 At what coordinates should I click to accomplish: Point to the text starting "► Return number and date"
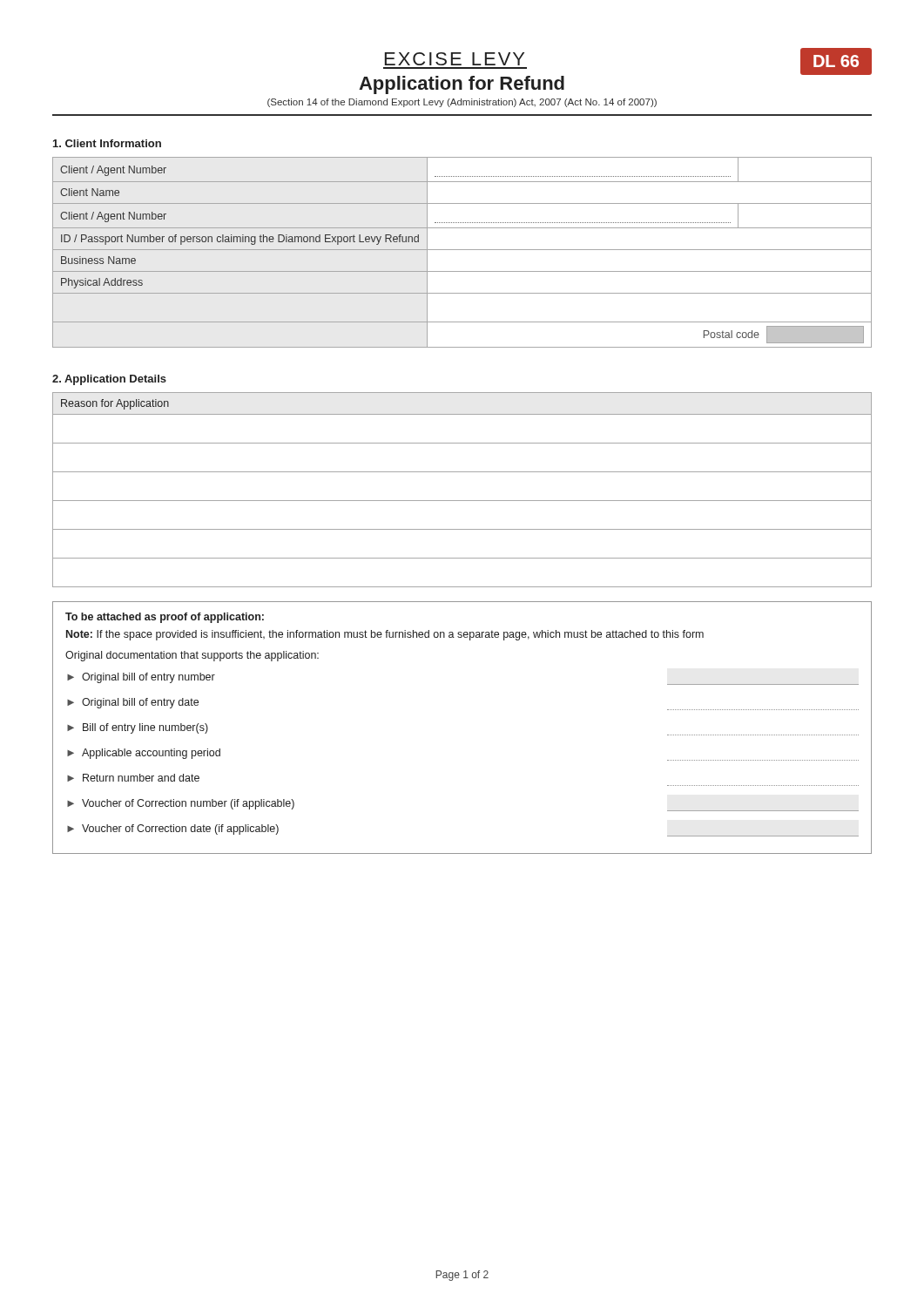tap(133, 778)
